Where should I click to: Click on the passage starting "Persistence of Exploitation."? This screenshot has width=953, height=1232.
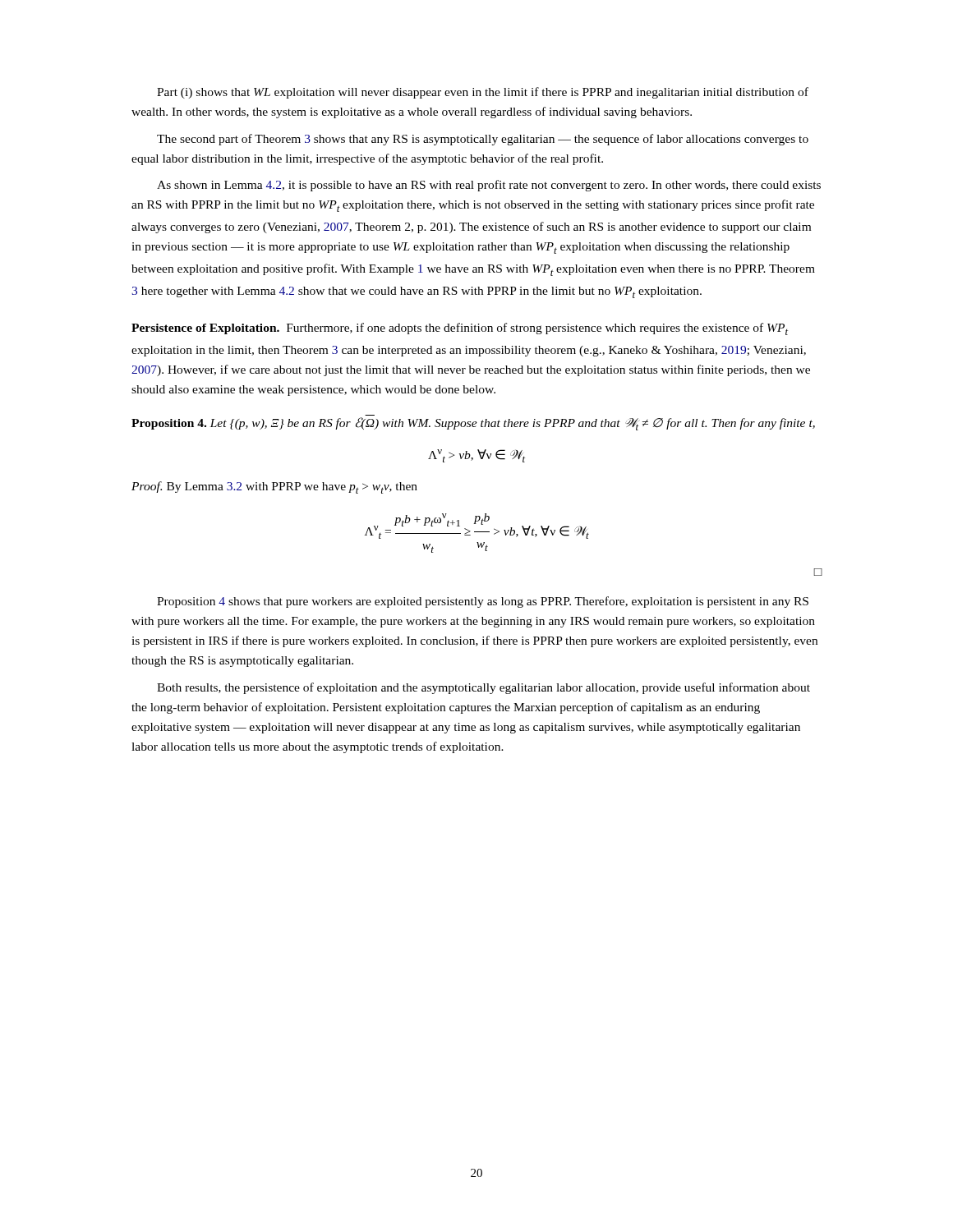coord(471,358)
